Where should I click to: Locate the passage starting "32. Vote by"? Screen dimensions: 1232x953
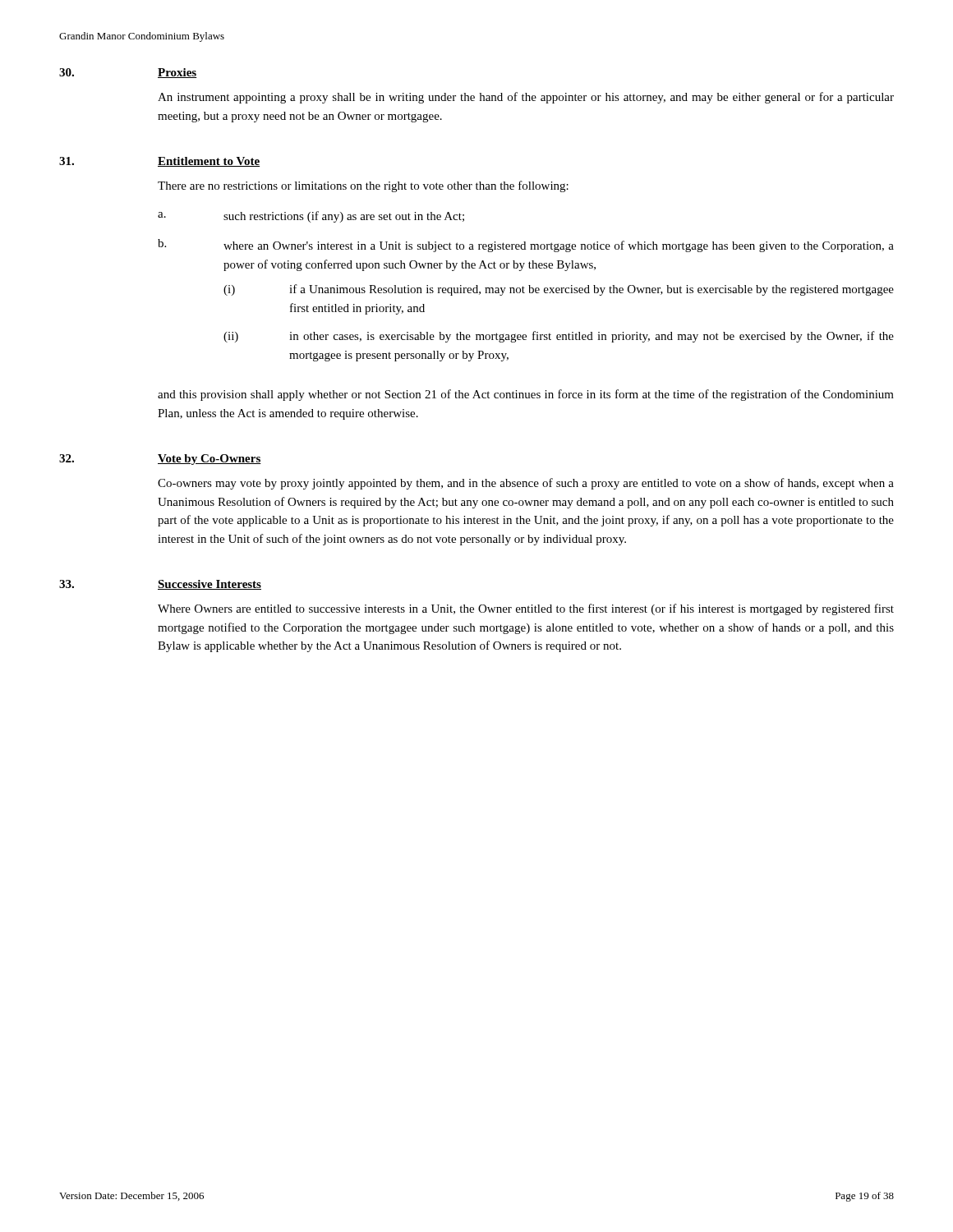476,506
